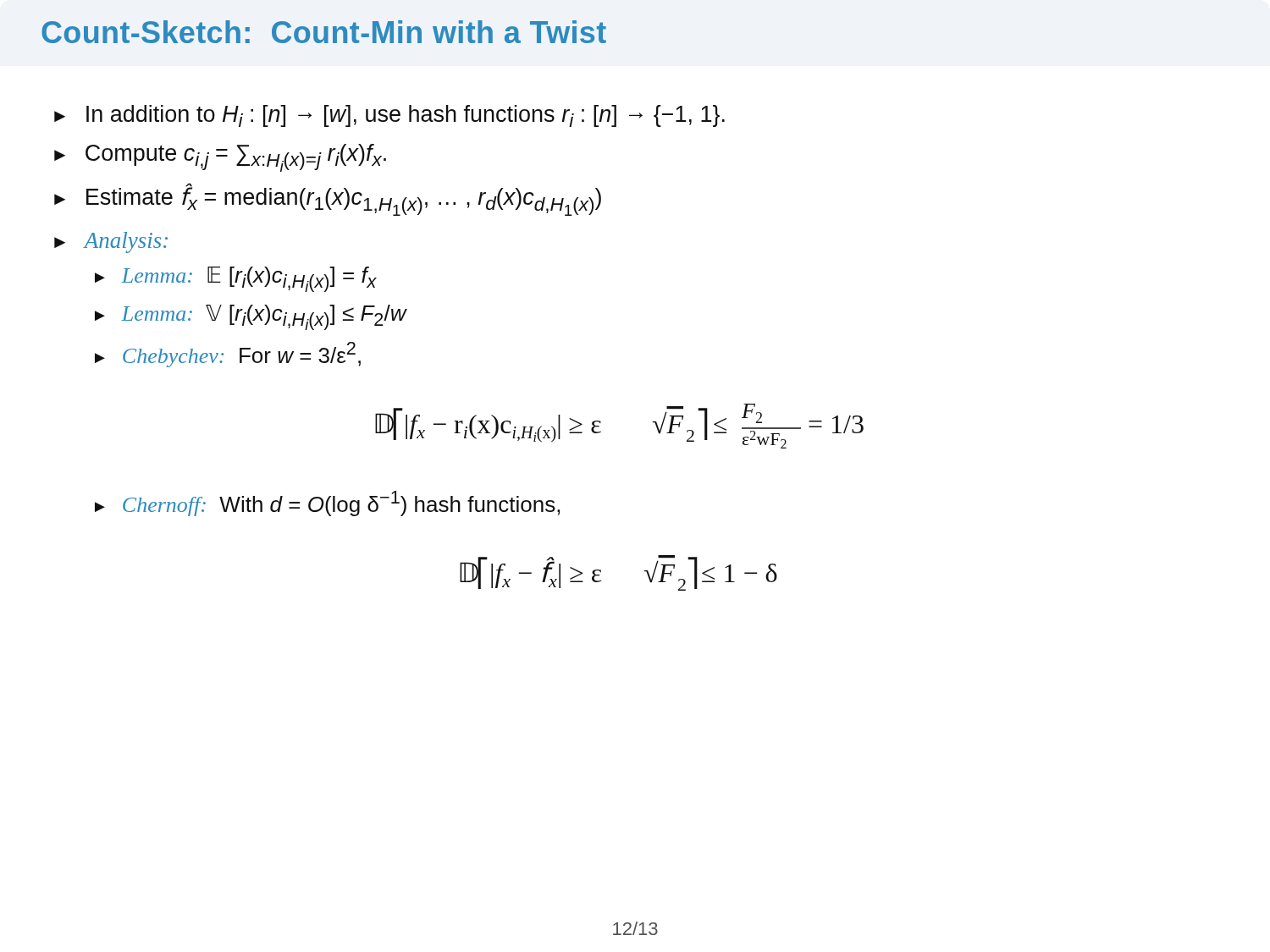The image size is (1270, 952).
Task: Point to "► Analysis:"
Action: [111, 242]
